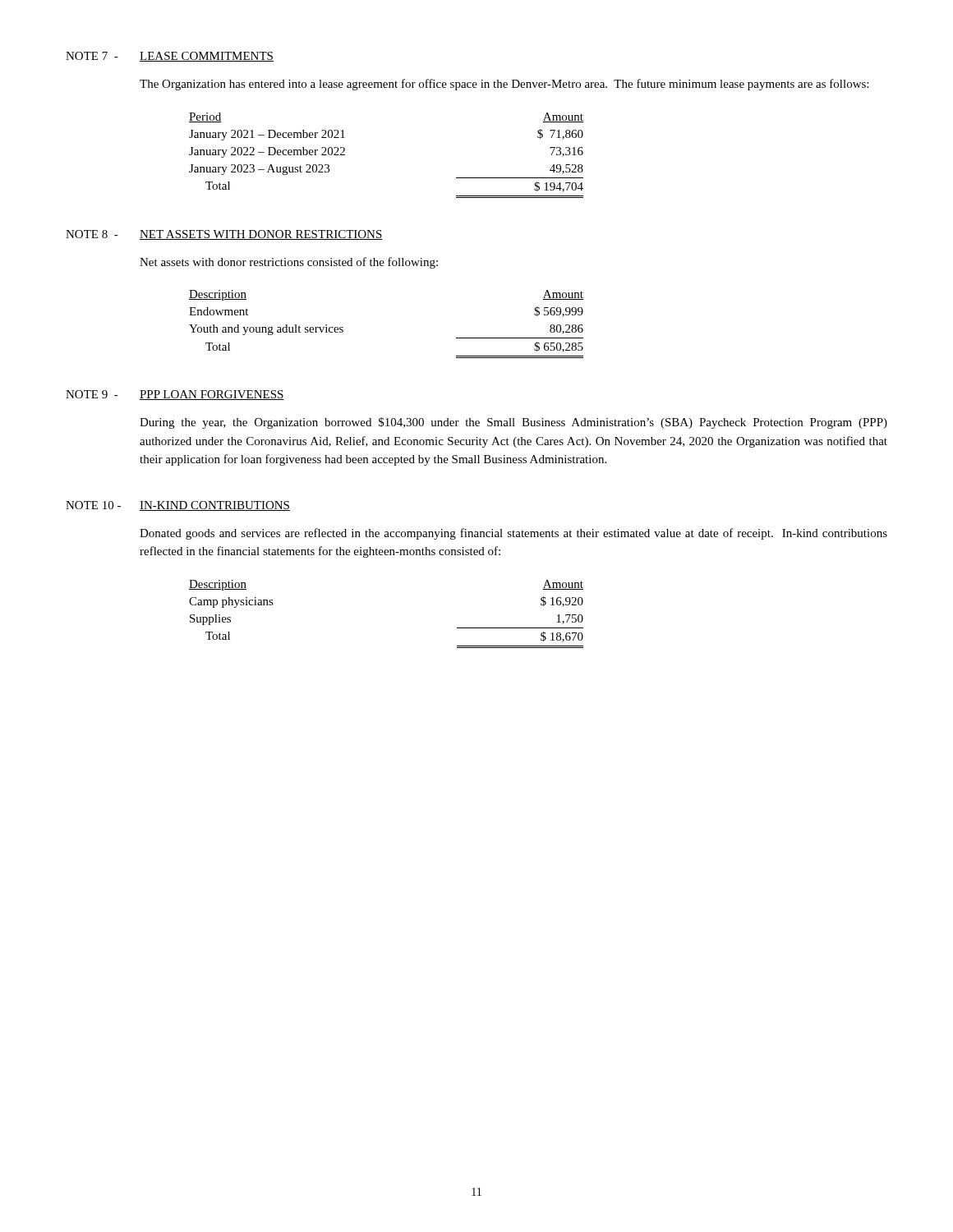The height and width of the screenshot is (1232, 953).
Task: Point to "NOTE 7 - LEASE COMMITMENTS"
Action: click(x=170, y=56)
